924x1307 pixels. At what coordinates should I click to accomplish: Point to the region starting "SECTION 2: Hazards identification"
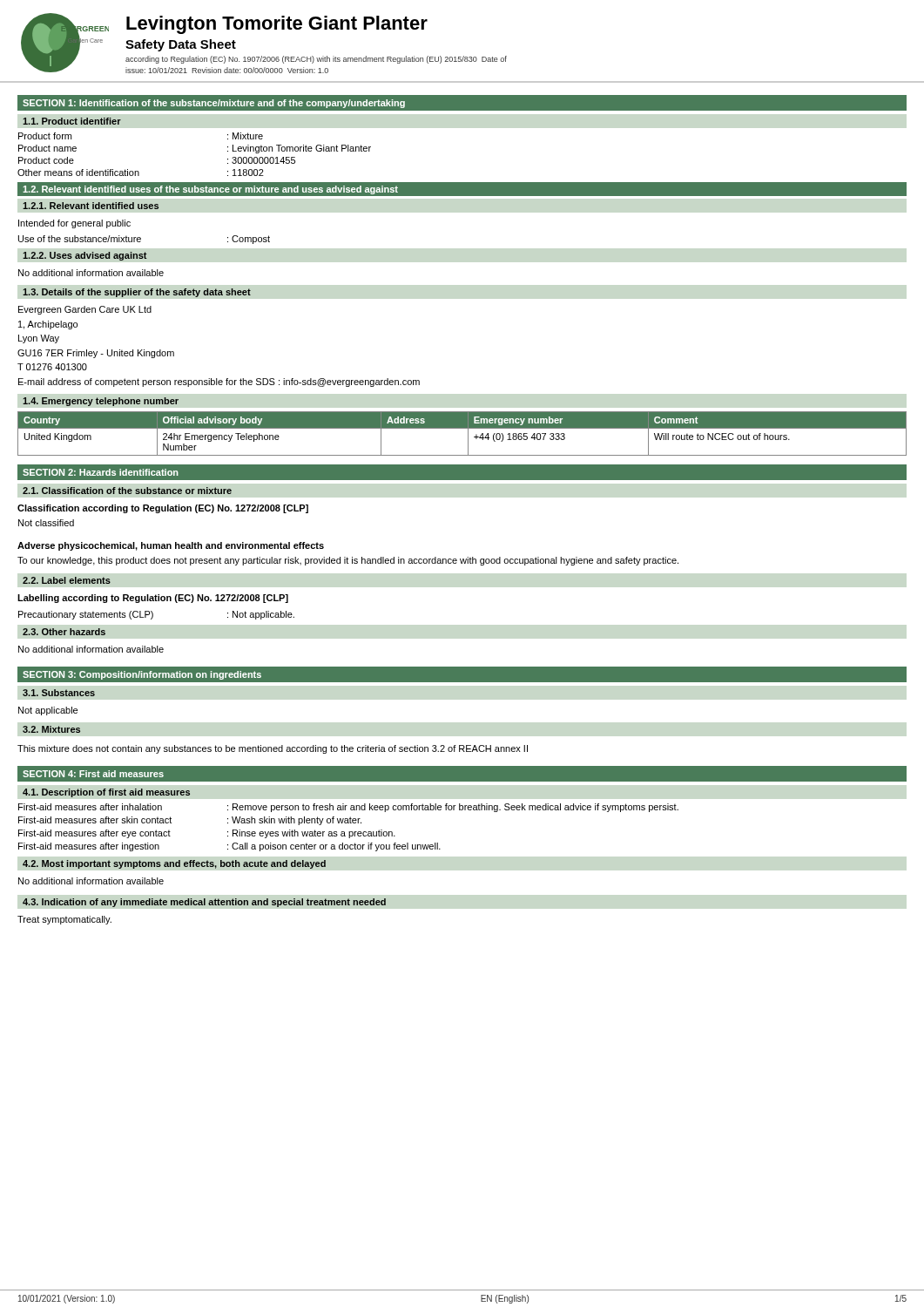[x=101, y=472]
